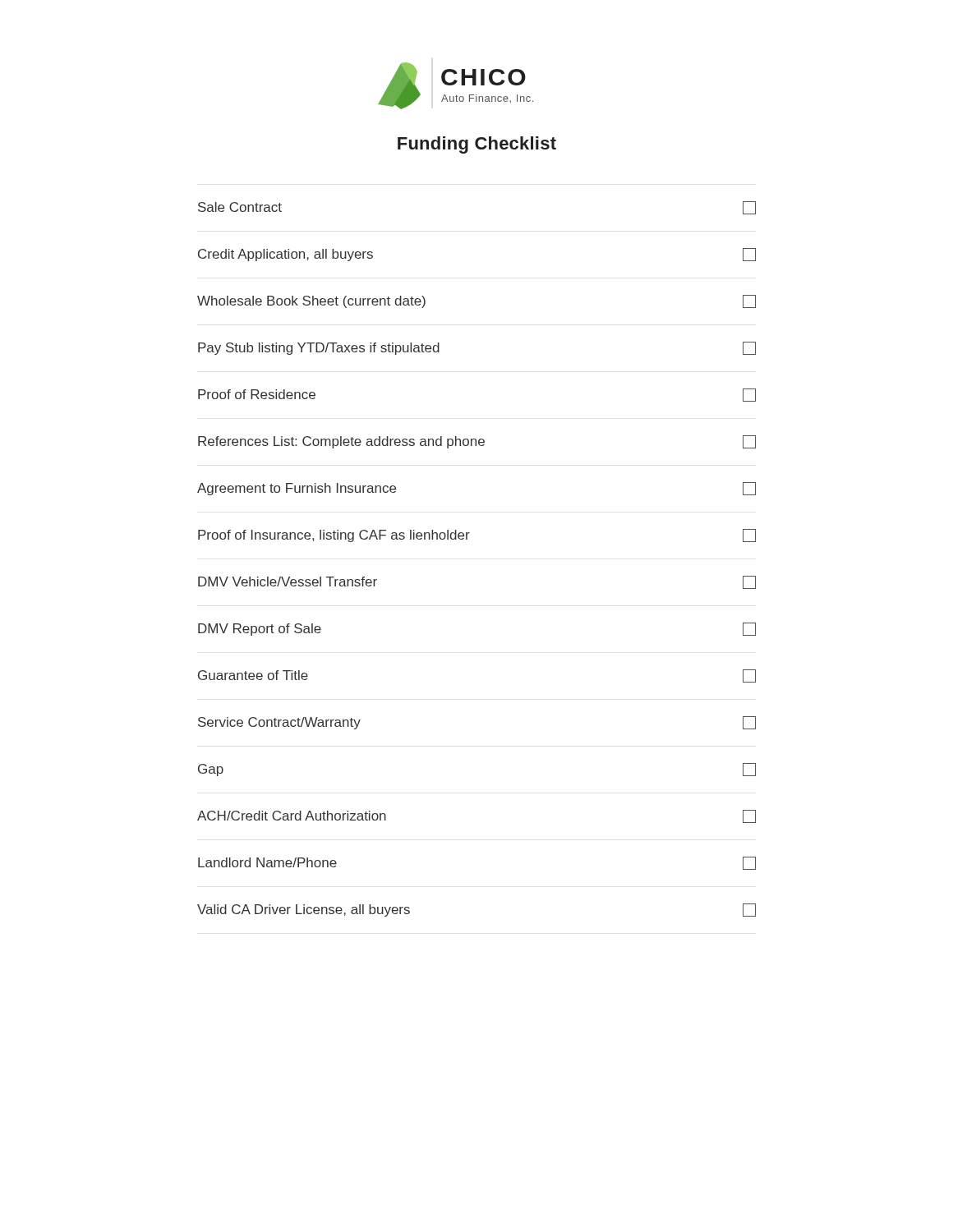The width and height of the screenshot is (953, 1232).
Task: Point to the passage starting "References List: Complete address"
Action: coord(476,442)
